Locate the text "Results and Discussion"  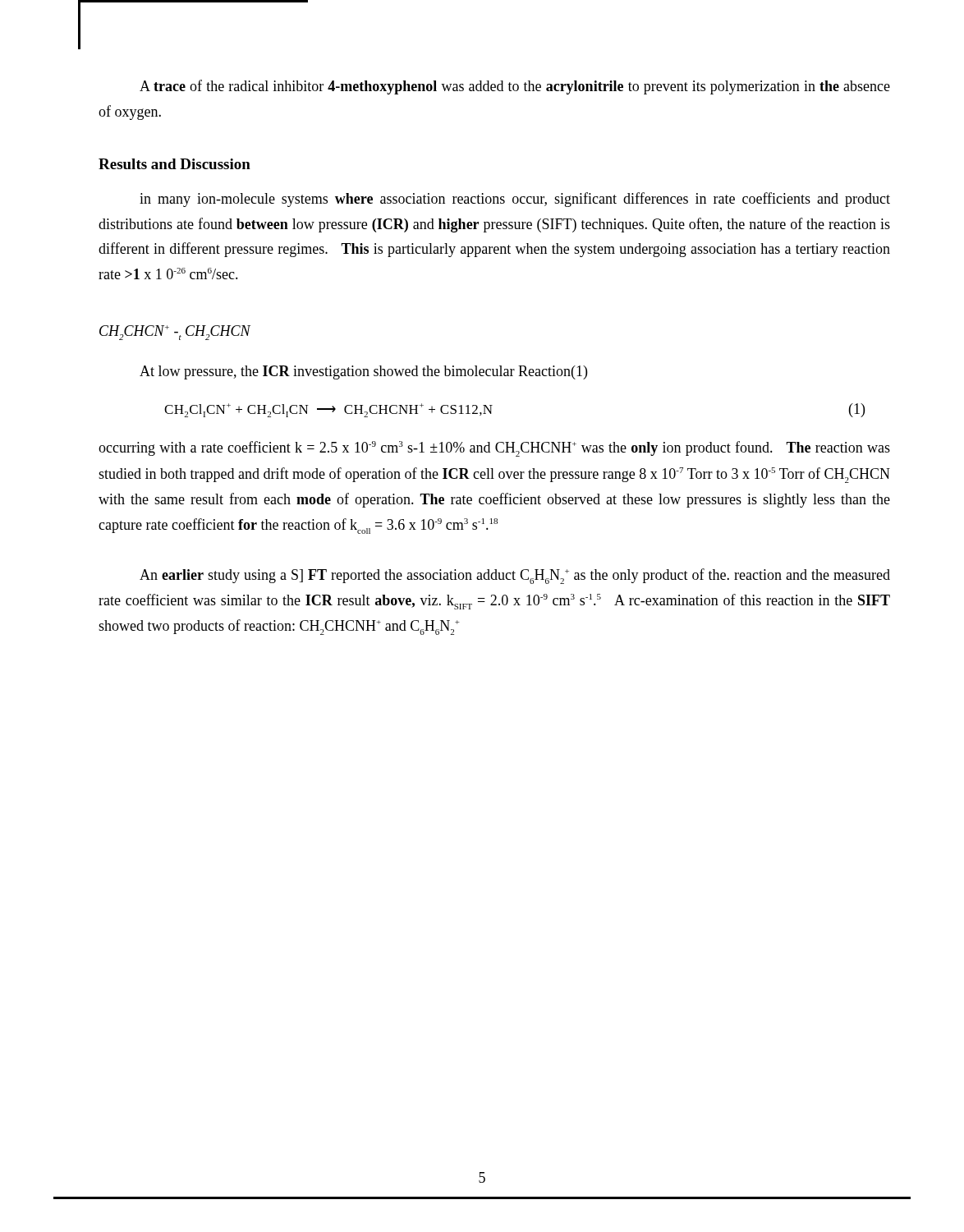tap(174, 164)
